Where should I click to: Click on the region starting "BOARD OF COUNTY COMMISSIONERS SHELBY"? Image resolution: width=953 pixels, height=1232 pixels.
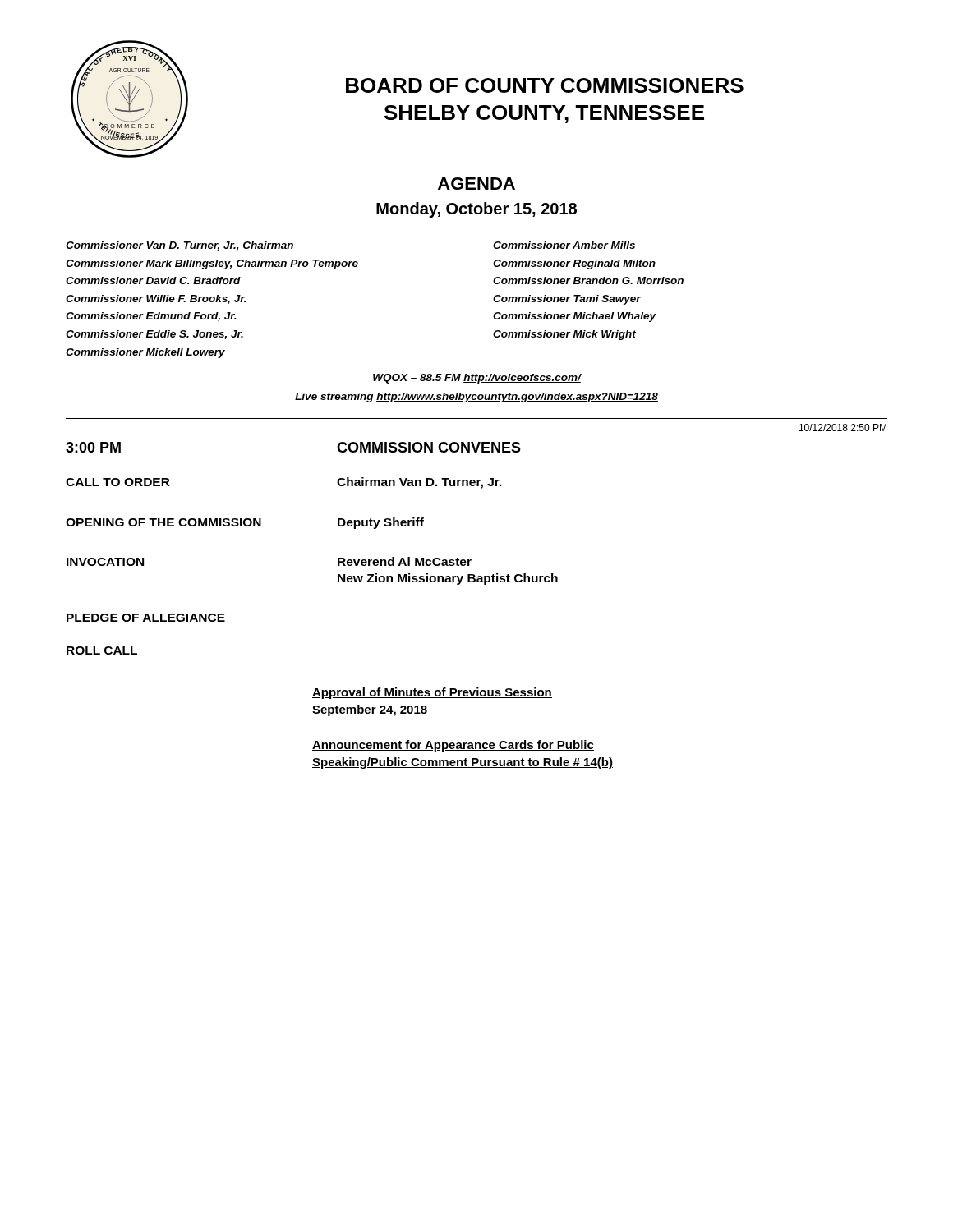coord(544,99)
